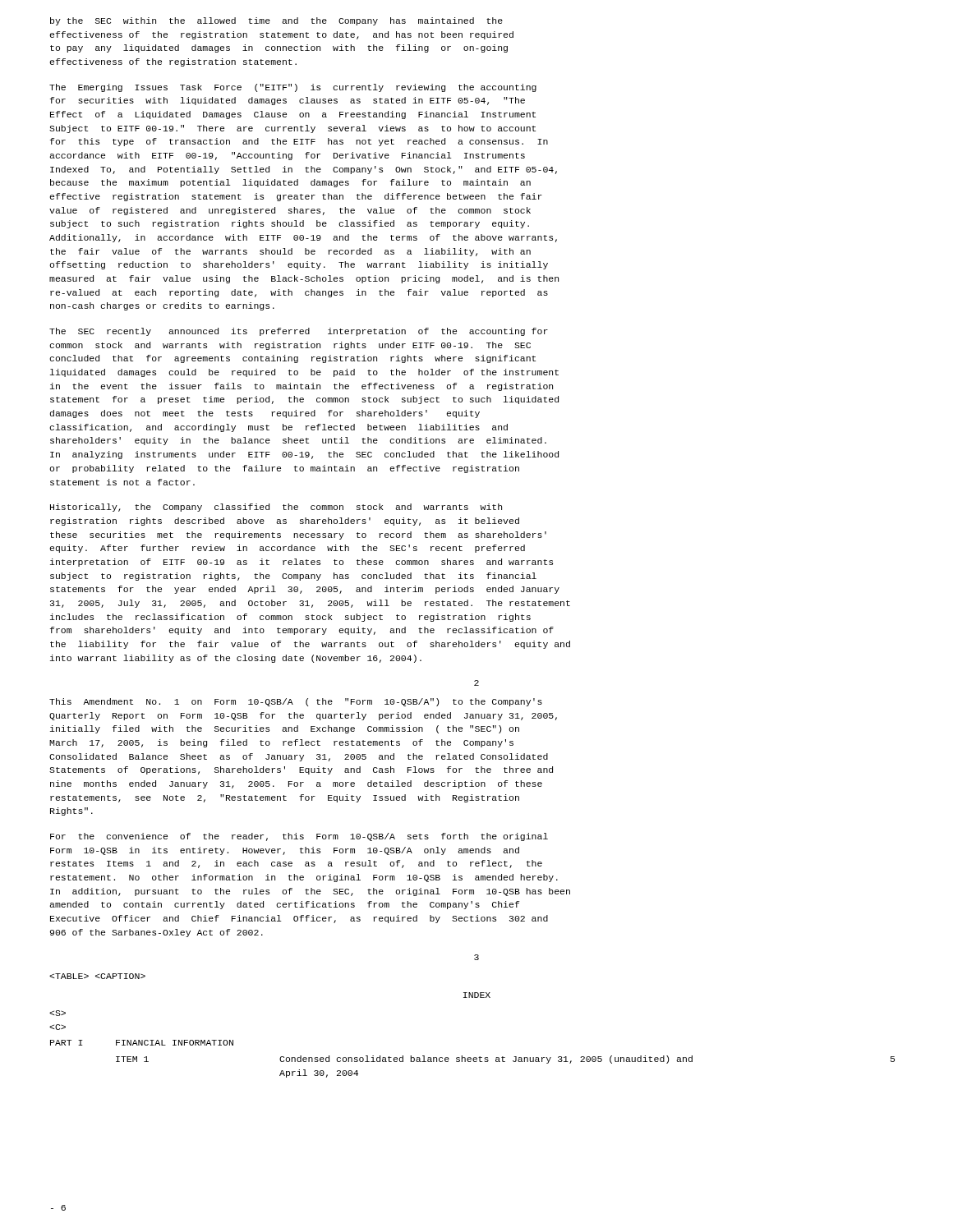Click on the table containing "FINANCIAL INFORMATION"
Viewport: 953px width, 1232px height.
476,1045
